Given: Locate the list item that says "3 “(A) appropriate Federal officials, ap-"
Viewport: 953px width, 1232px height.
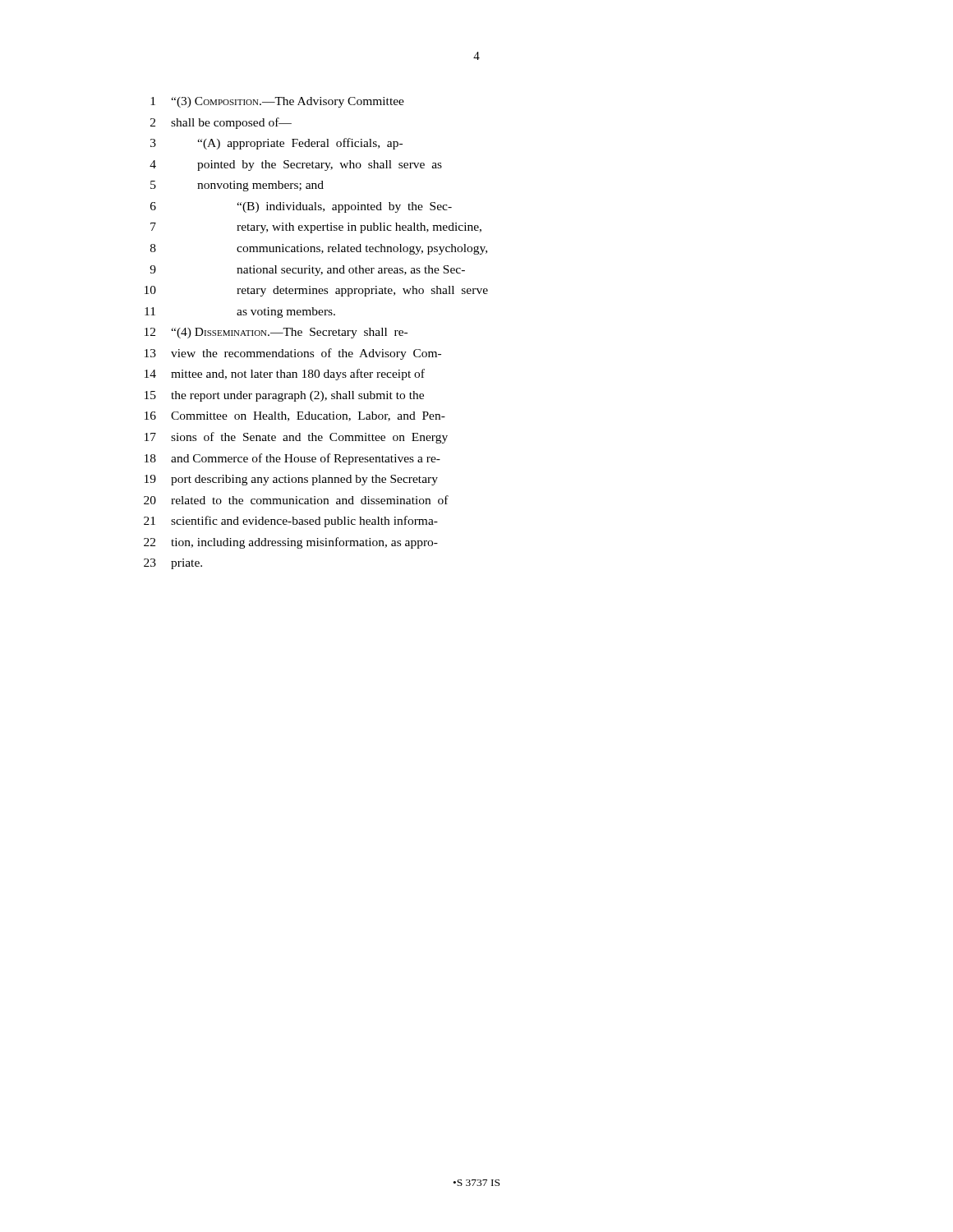Looking at the screenshot, I should [276, 144].
